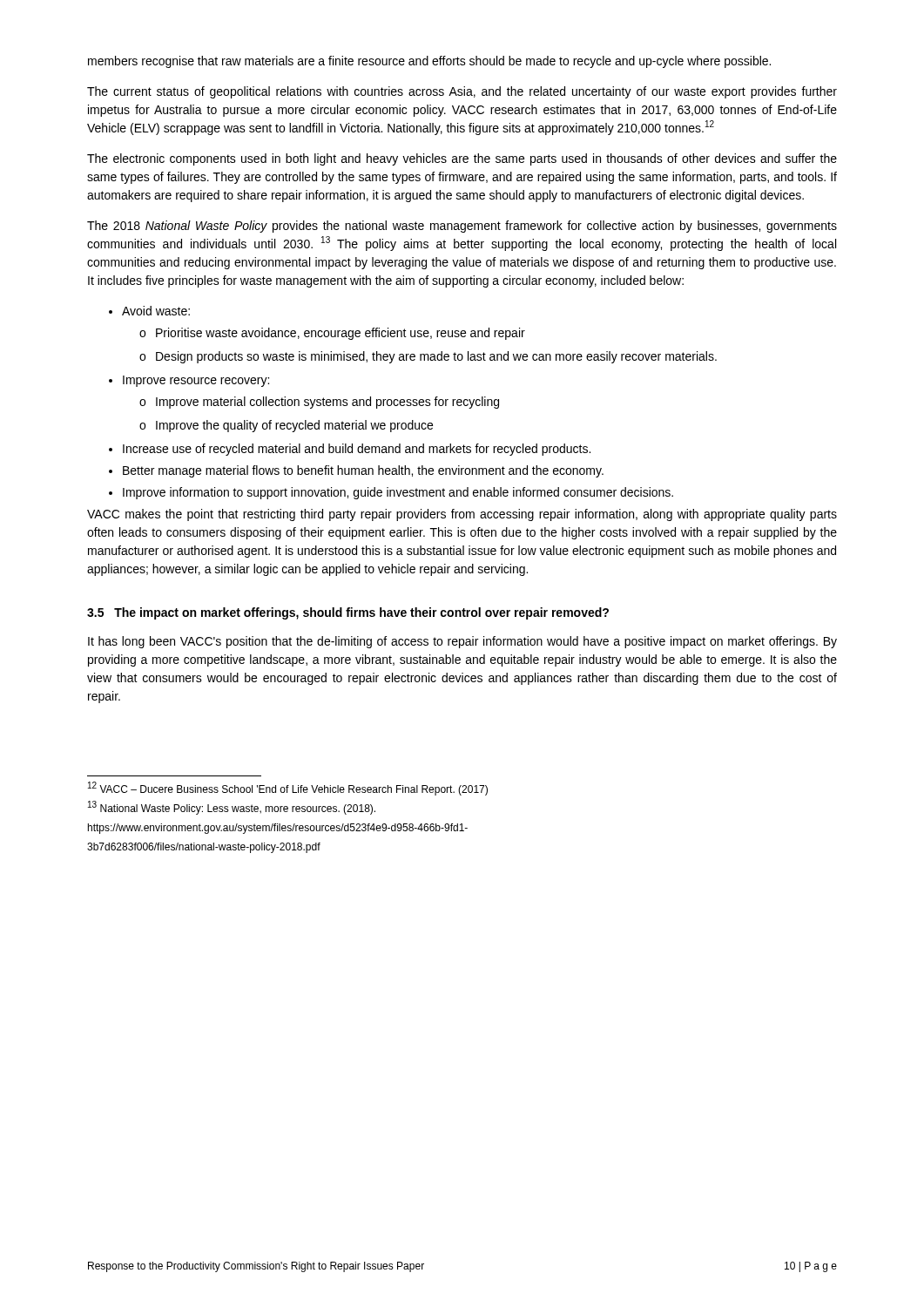Locate the block of text that opens with "It has long"

coord(462,669)
